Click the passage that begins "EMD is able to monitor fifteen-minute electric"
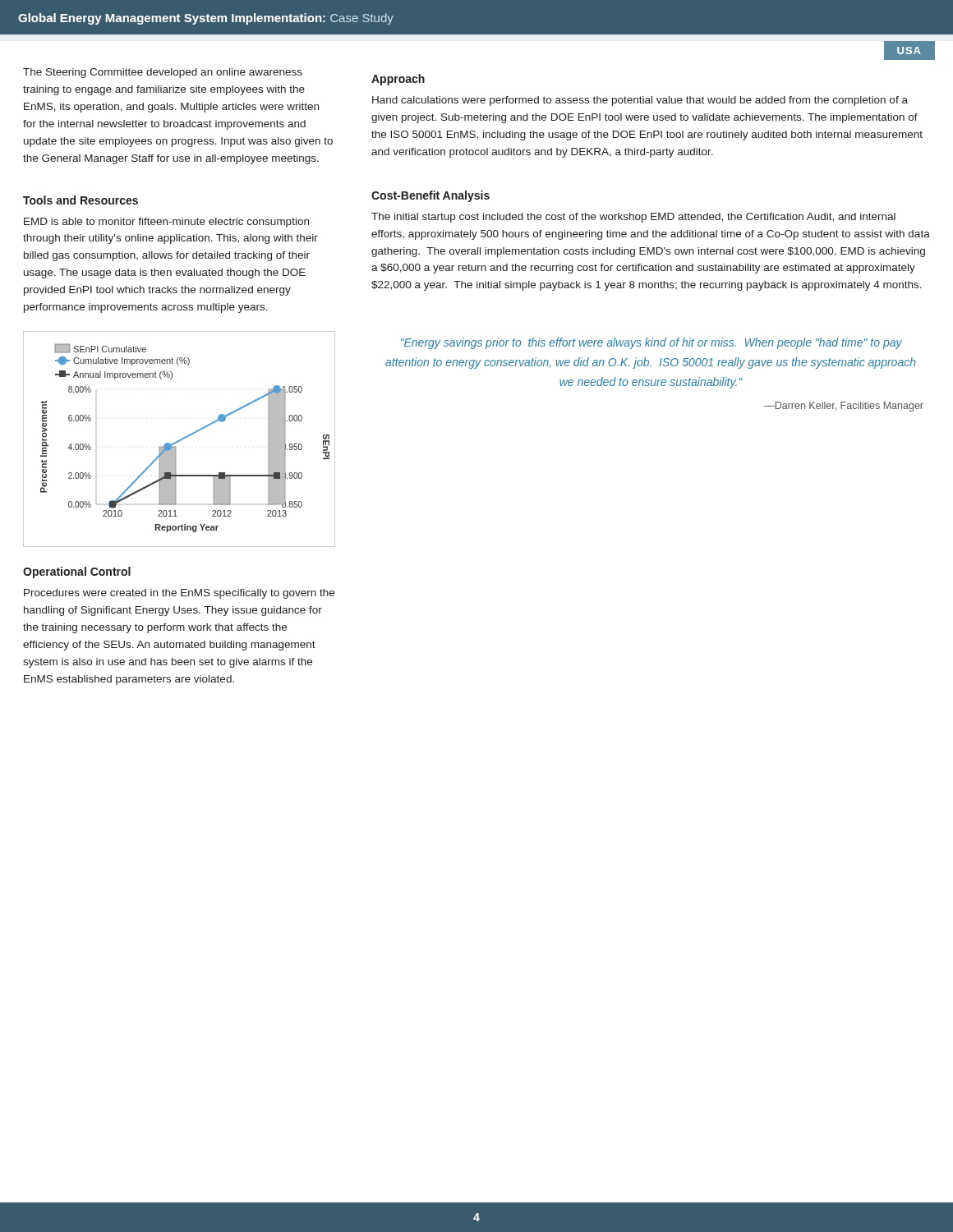 (170, 264)
